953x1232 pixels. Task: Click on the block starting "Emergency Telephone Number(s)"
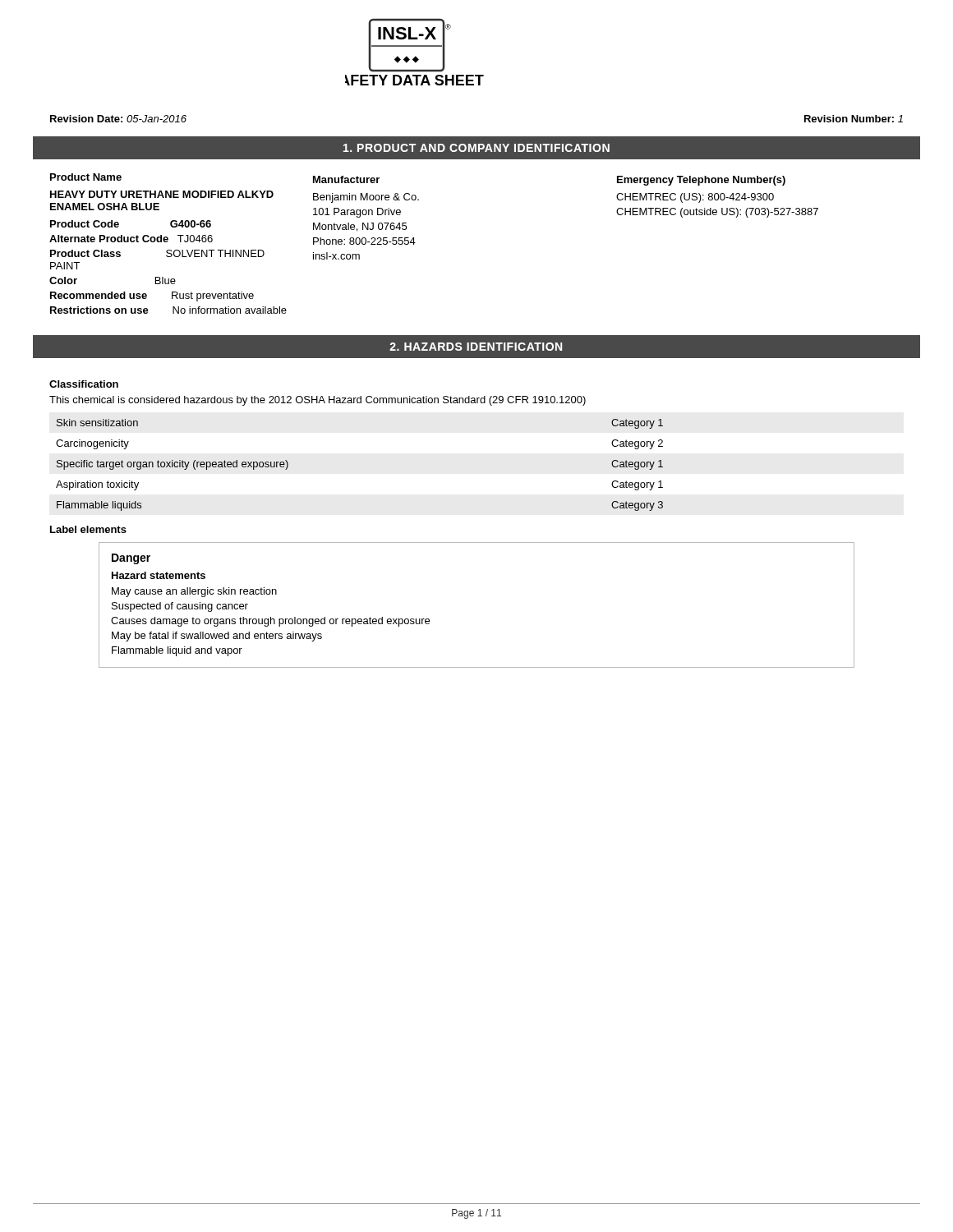point(760,196)
